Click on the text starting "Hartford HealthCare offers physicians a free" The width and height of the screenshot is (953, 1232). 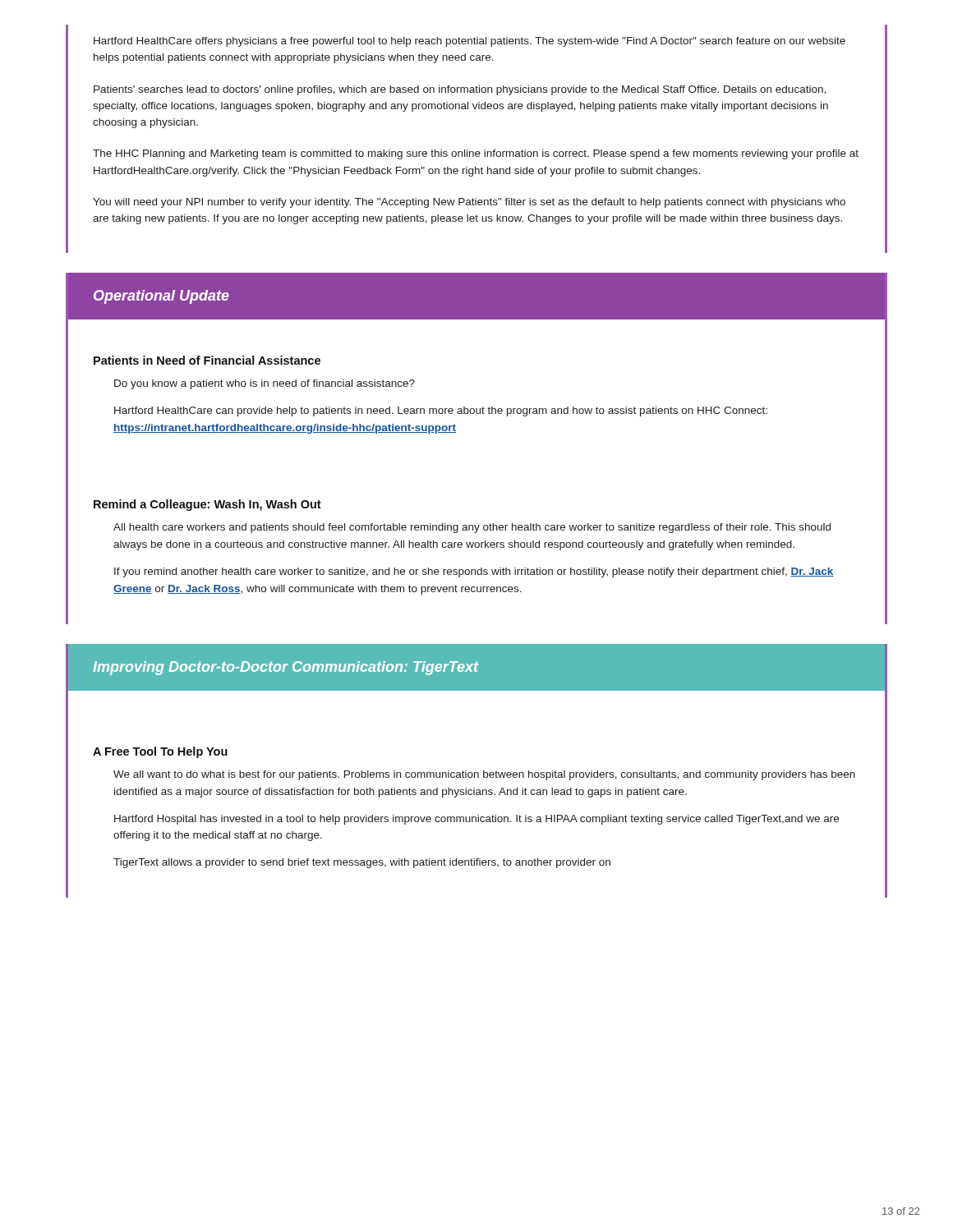coord(469,49)
